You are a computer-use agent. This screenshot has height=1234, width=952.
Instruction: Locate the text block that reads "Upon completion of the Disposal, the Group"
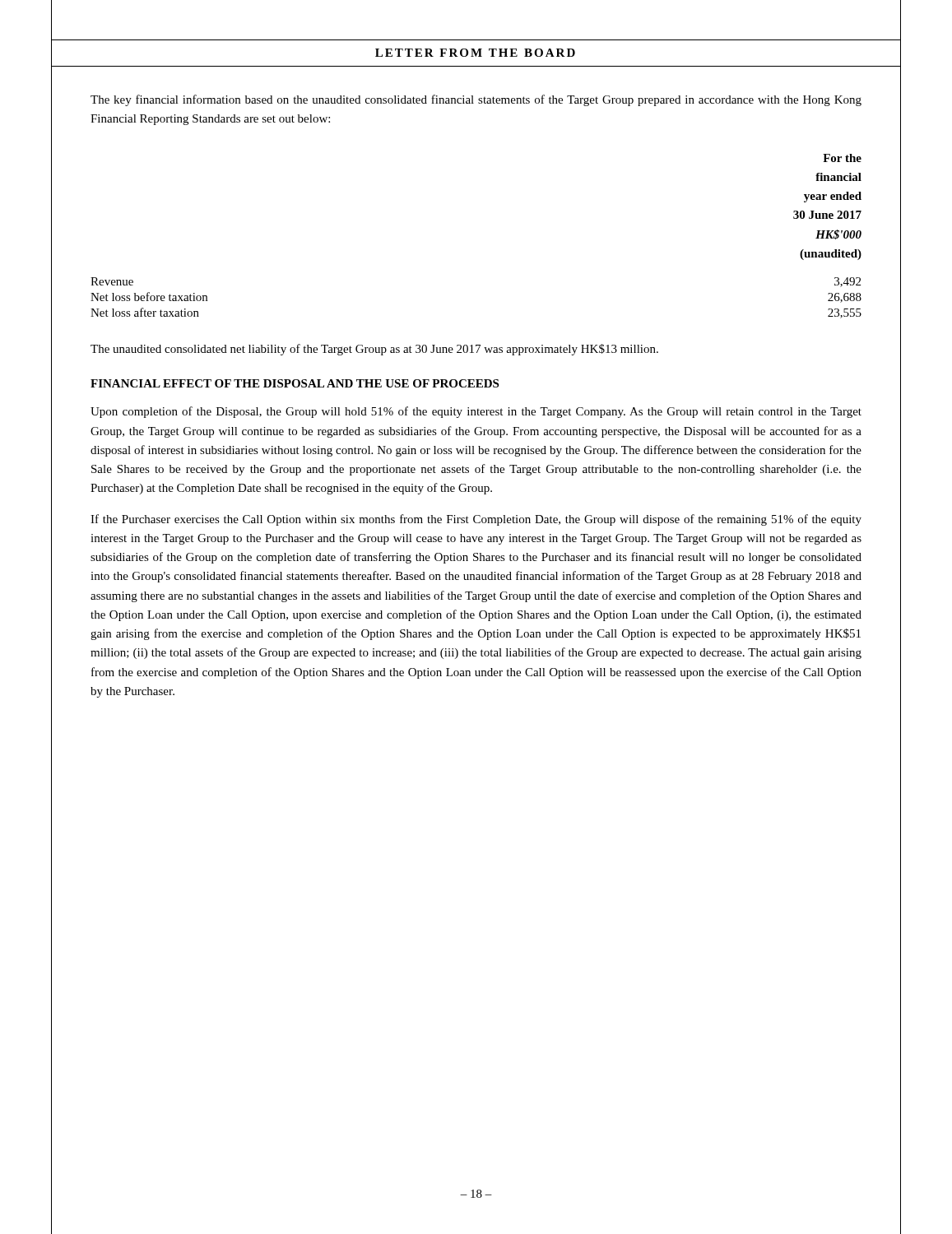click(x=476, y=450)
